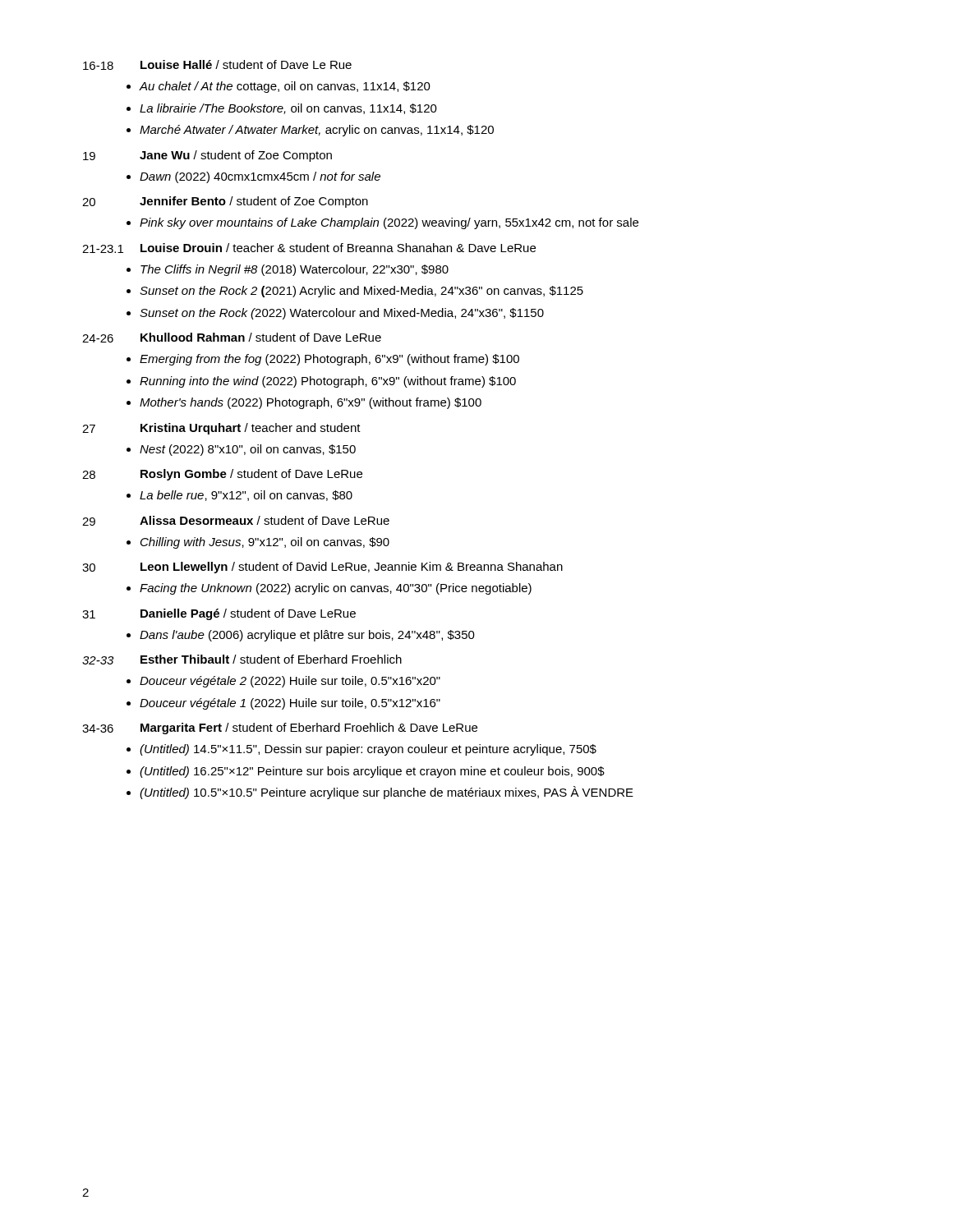Locate the text block starting "32-33 Esther Thibault / student"

coord(242,660)
